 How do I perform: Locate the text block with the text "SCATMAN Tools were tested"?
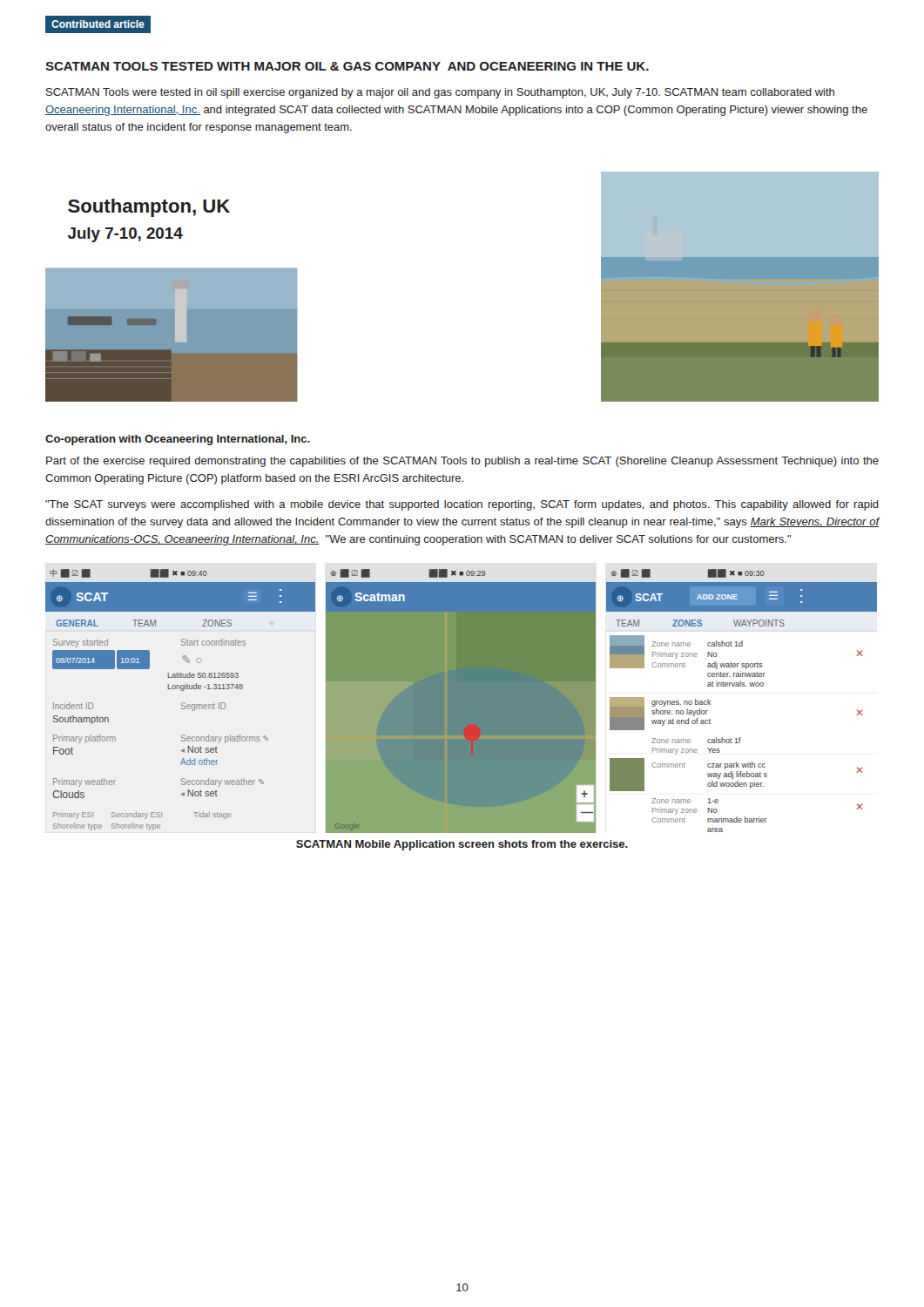(x=456, y=109)
